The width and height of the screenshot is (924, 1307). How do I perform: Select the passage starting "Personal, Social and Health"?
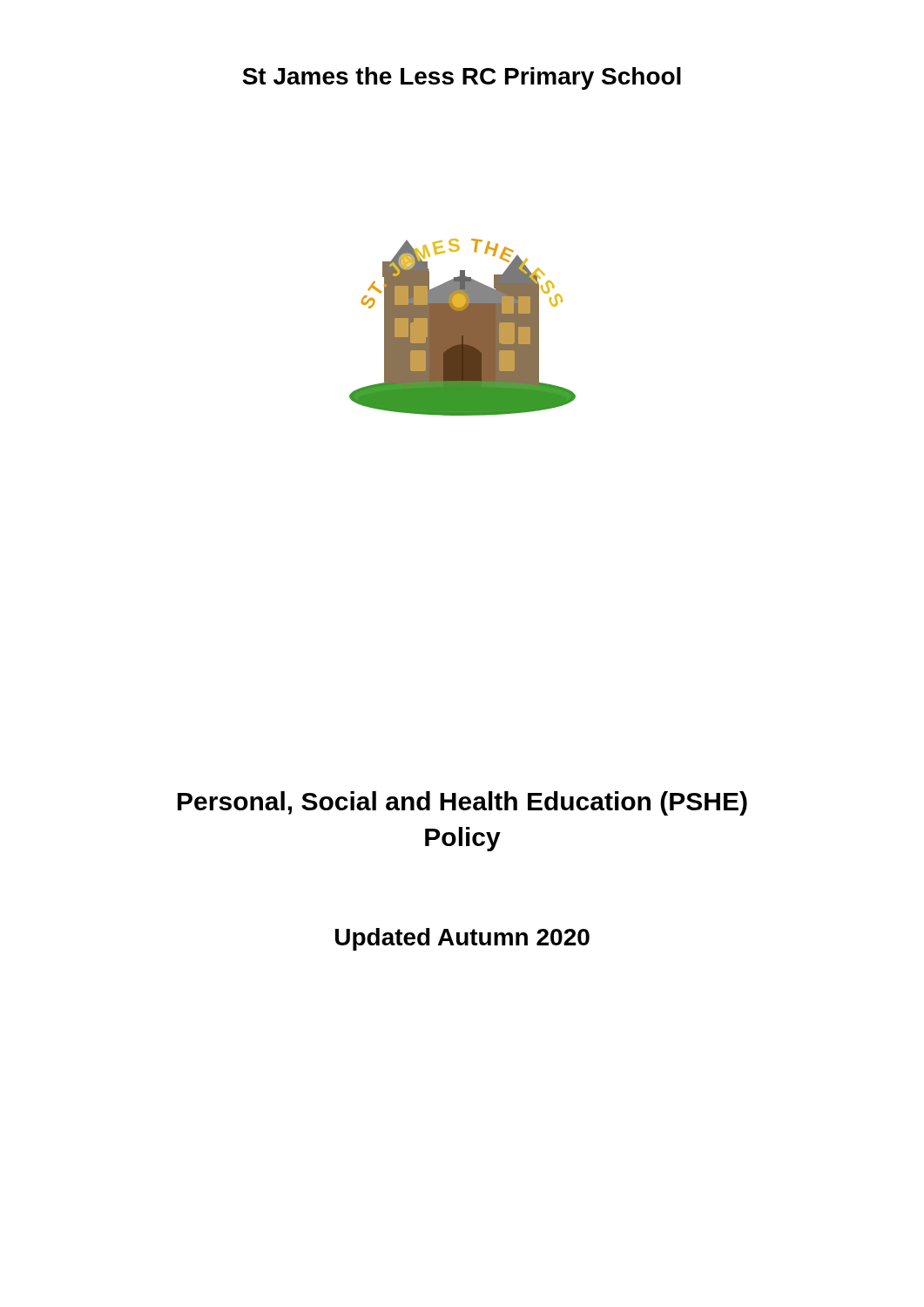pos(462,819)
